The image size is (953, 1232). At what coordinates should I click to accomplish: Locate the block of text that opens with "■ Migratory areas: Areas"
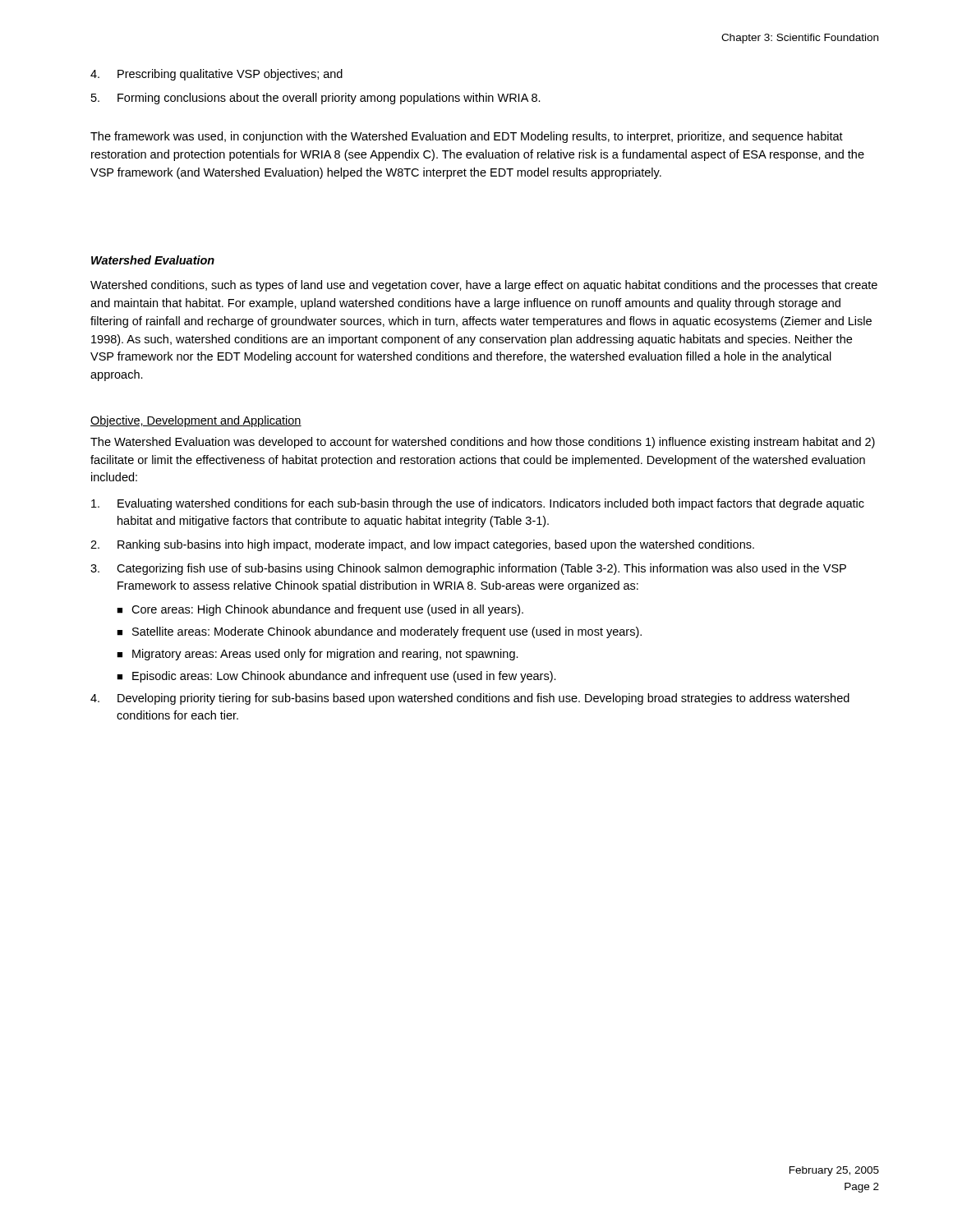click(498, 654)
